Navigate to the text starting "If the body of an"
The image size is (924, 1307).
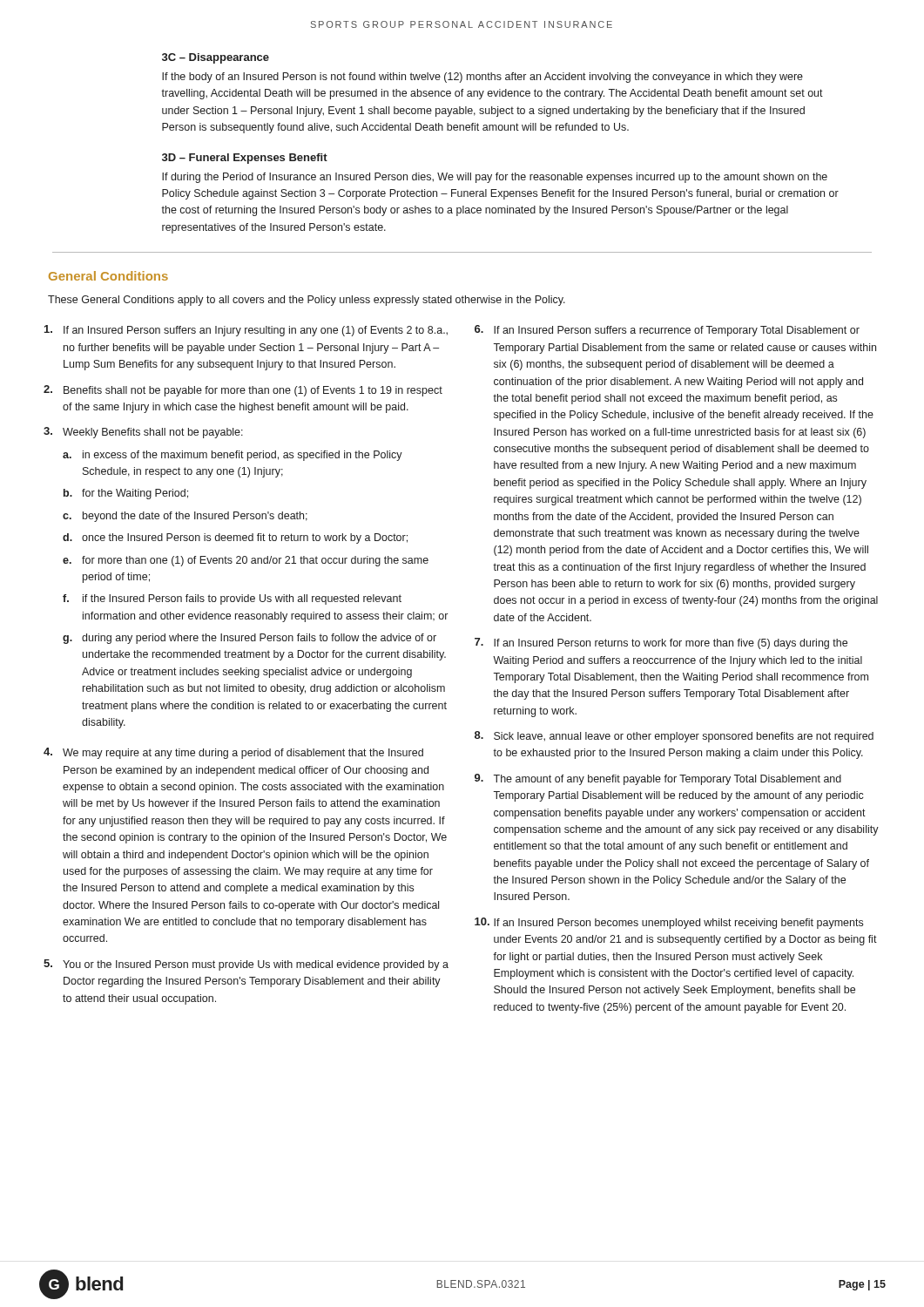(501, 103)
